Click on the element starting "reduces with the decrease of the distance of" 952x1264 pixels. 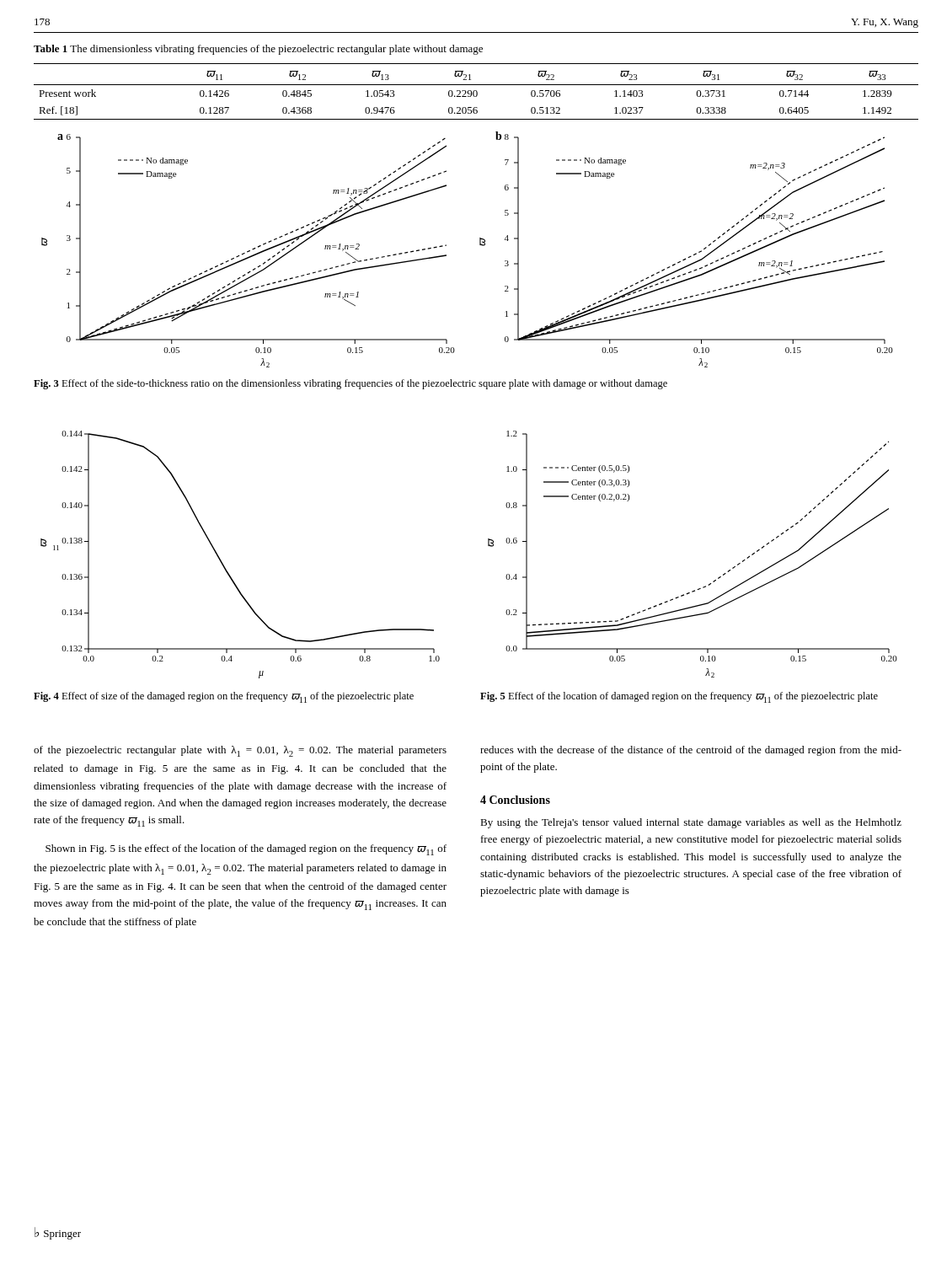(691, 758)
